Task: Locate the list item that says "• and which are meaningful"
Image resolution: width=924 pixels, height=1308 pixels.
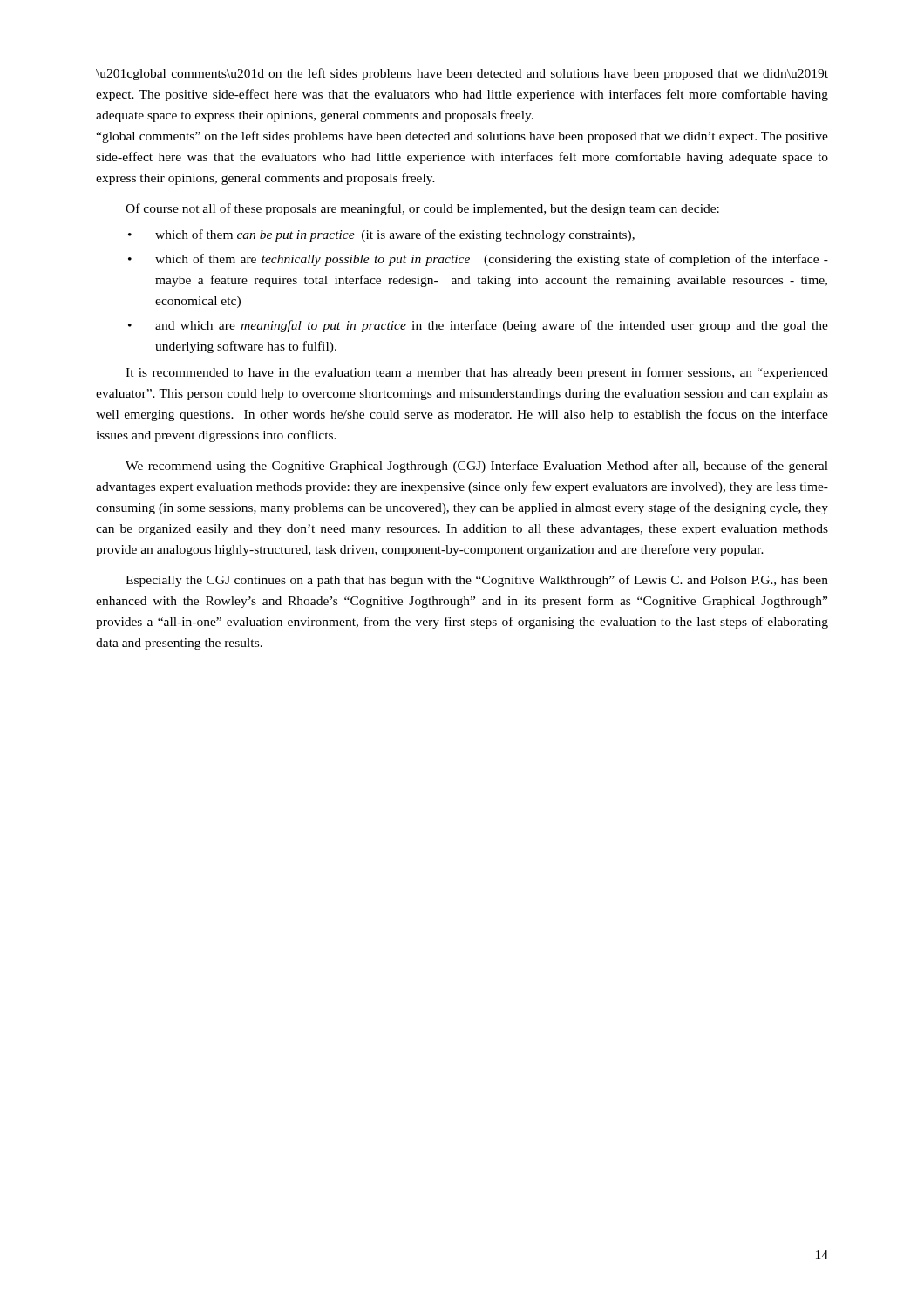Action: tap(478, 336)
